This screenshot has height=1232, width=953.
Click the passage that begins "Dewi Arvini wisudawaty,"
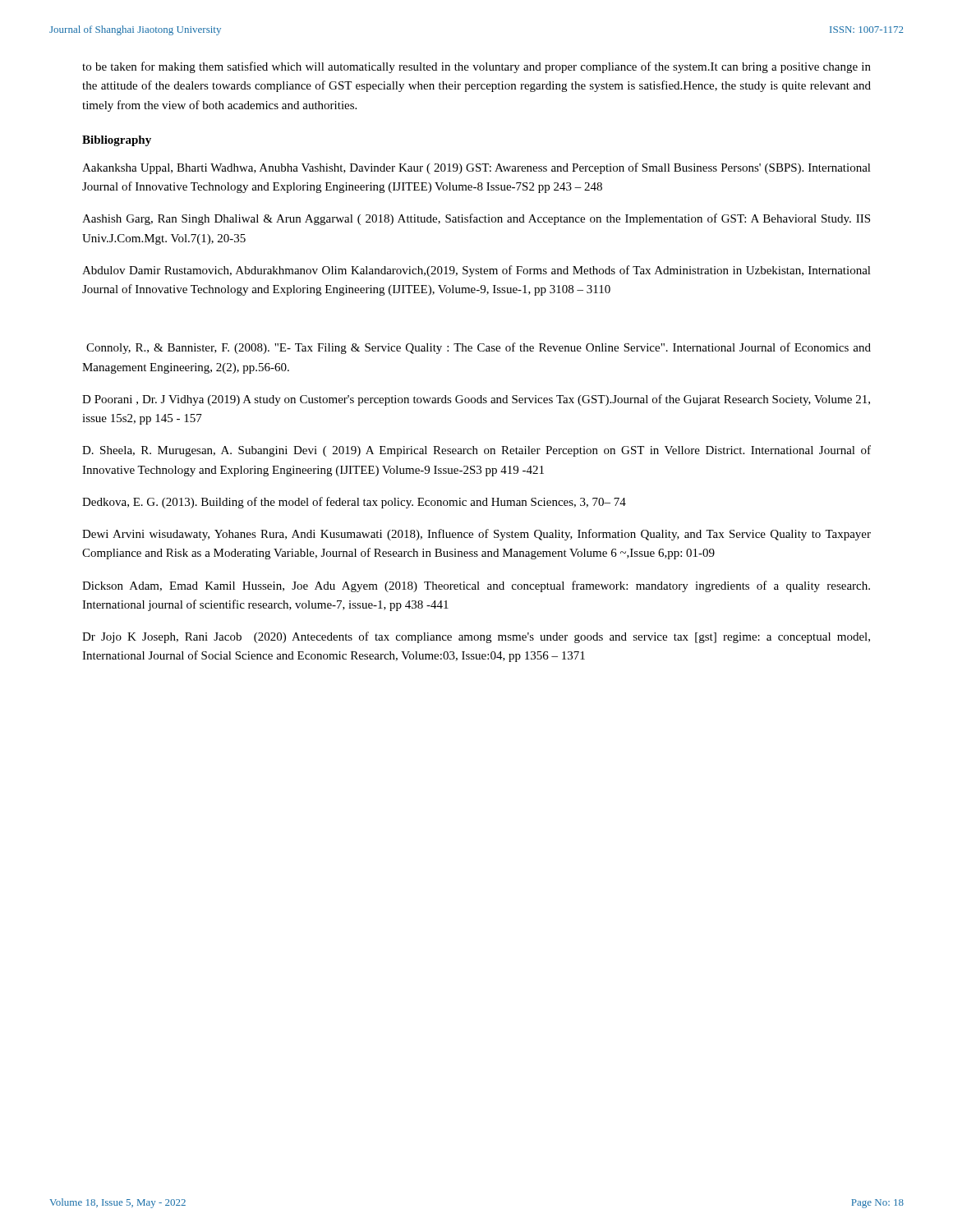point(476,543)
